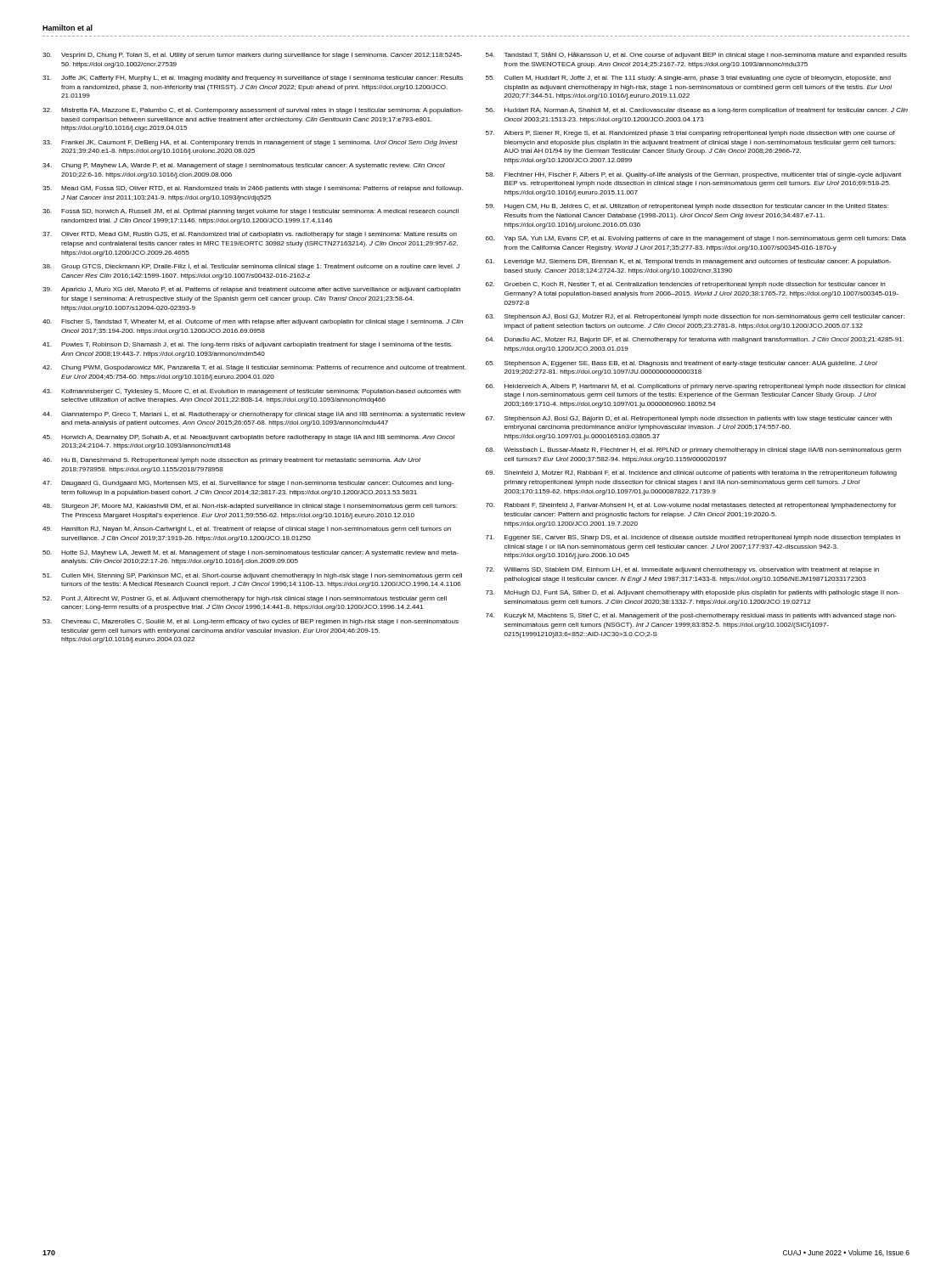
Task: Navigate to the region starting "51. Cullen MH, Stenning"
Action: point(255,580)
